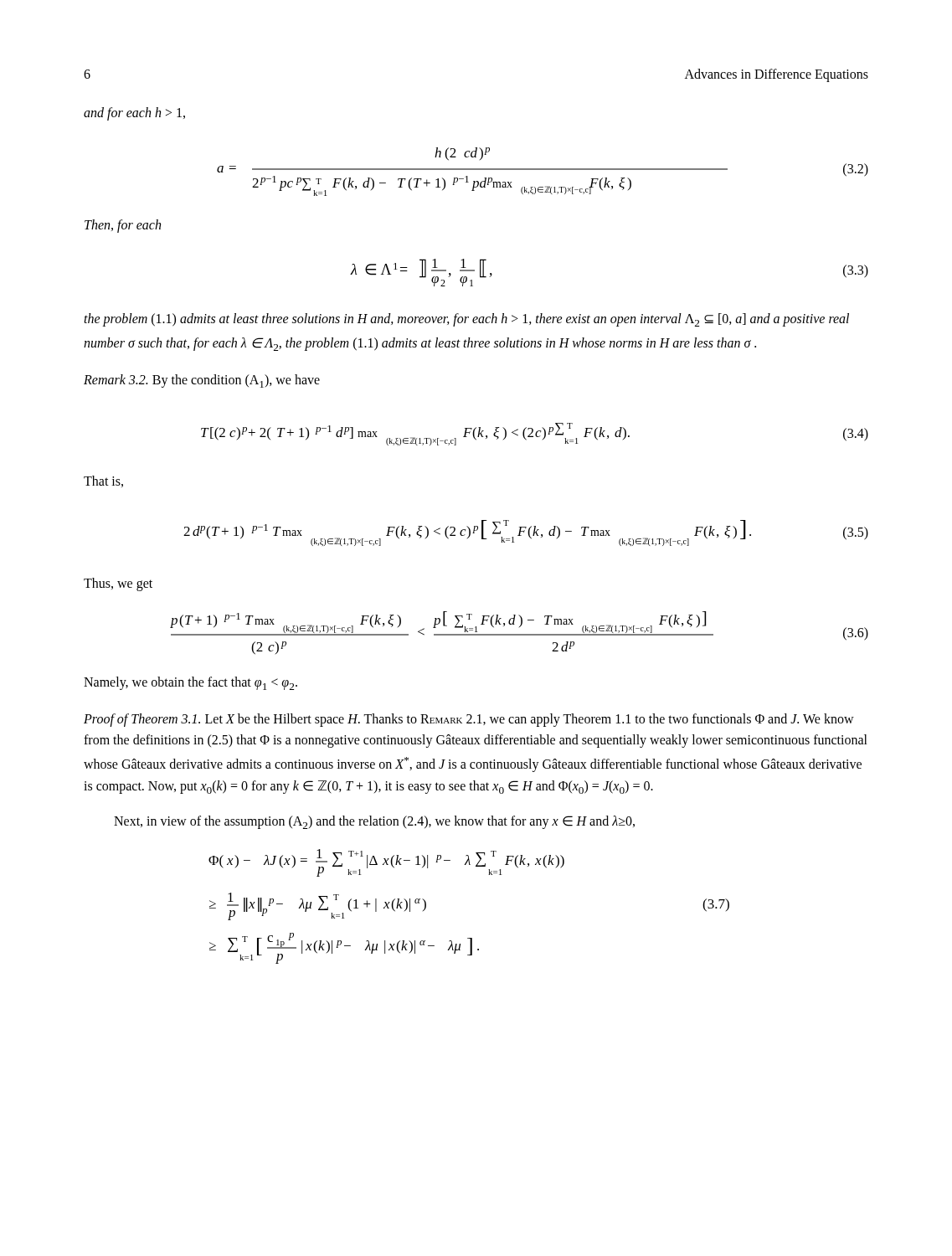
Task: Locate the formula that opens with "λ ∈ Λ 1 = ⟧ 1 φ"
Action: (422, 273)
